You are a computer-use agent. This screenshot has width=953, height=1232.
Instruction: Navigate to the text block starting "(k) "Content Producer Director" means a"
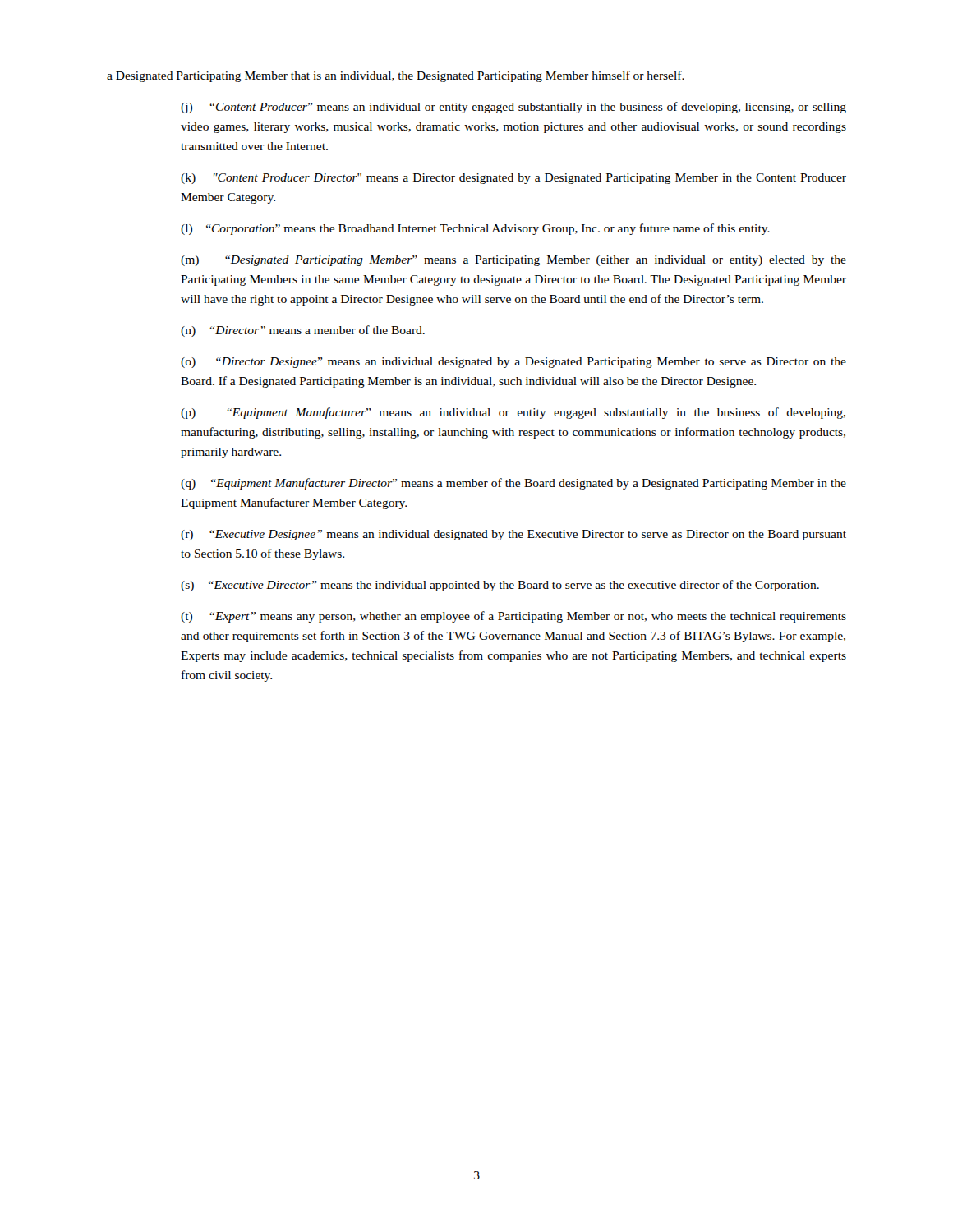click(x=476, y=187)
